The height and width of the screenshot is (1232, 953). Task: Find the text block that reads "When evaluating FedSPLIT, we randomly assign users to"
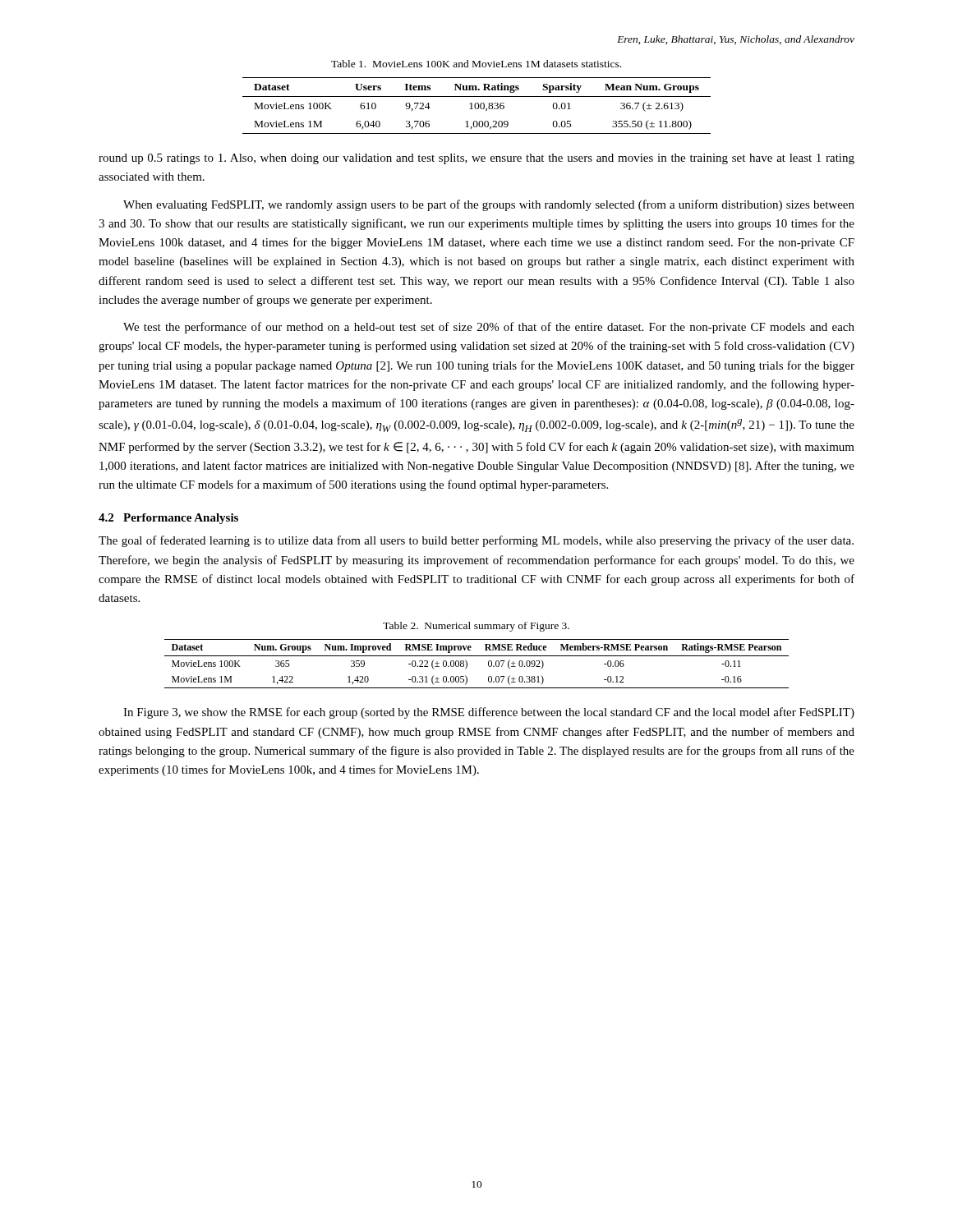pyautogui.click(x=476, y=252)
